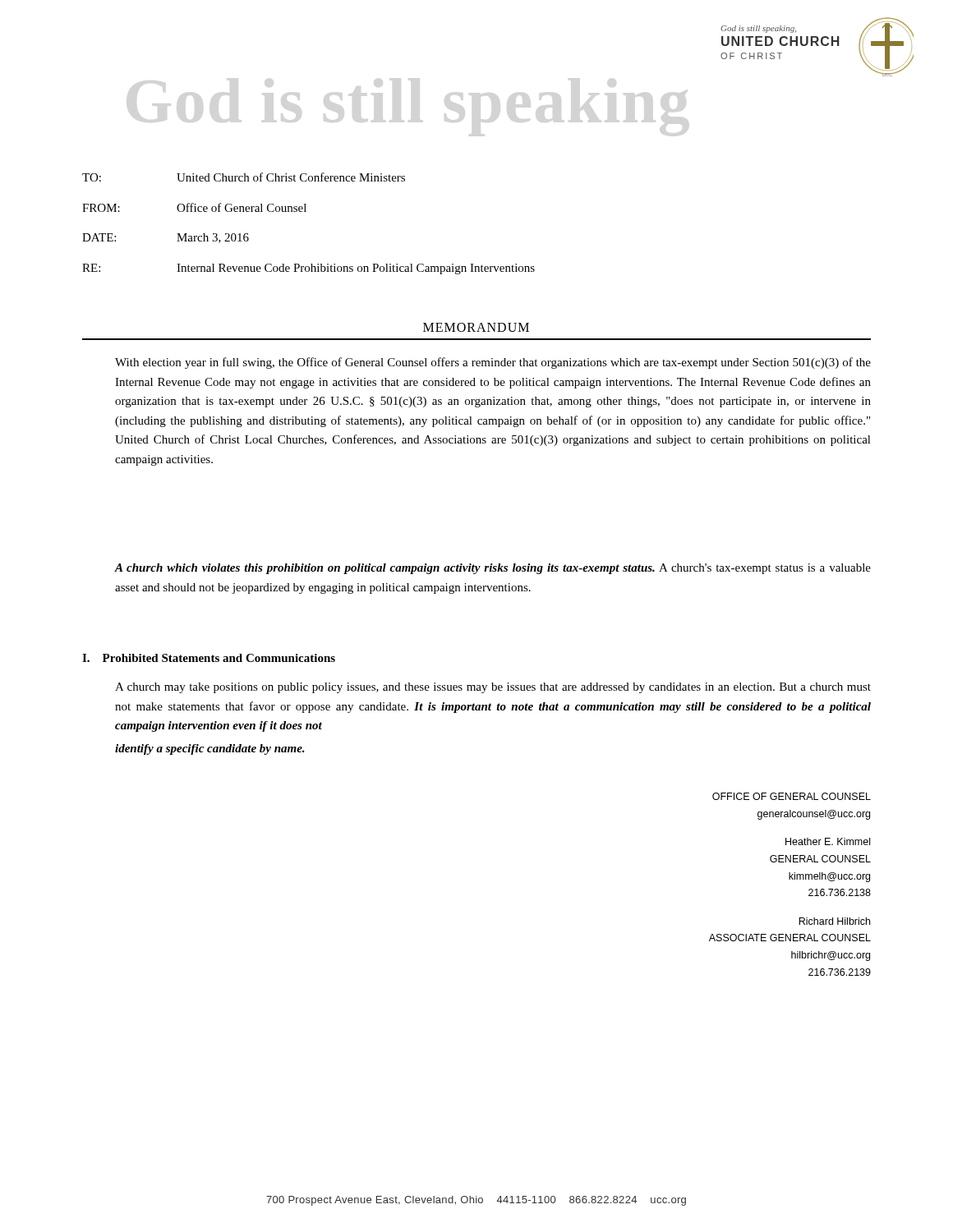Viewport: 953px width, 1232px height.
Task: Find "DATE: March 3, 2016" on this page
Action: point(165,238)
